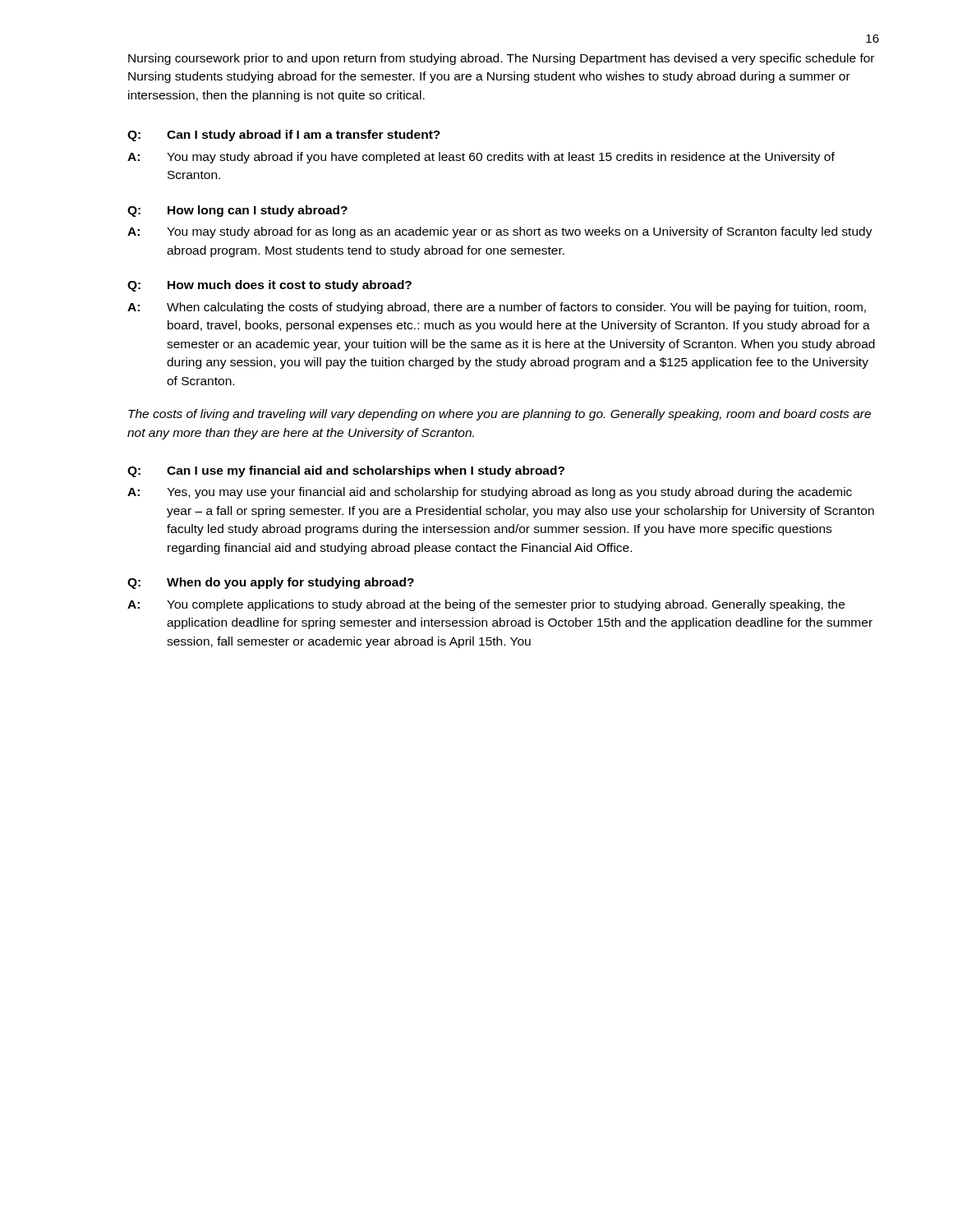Point to the block beginning "Q: How long can I study"
Screen dimensions: 1232x953
503,230
